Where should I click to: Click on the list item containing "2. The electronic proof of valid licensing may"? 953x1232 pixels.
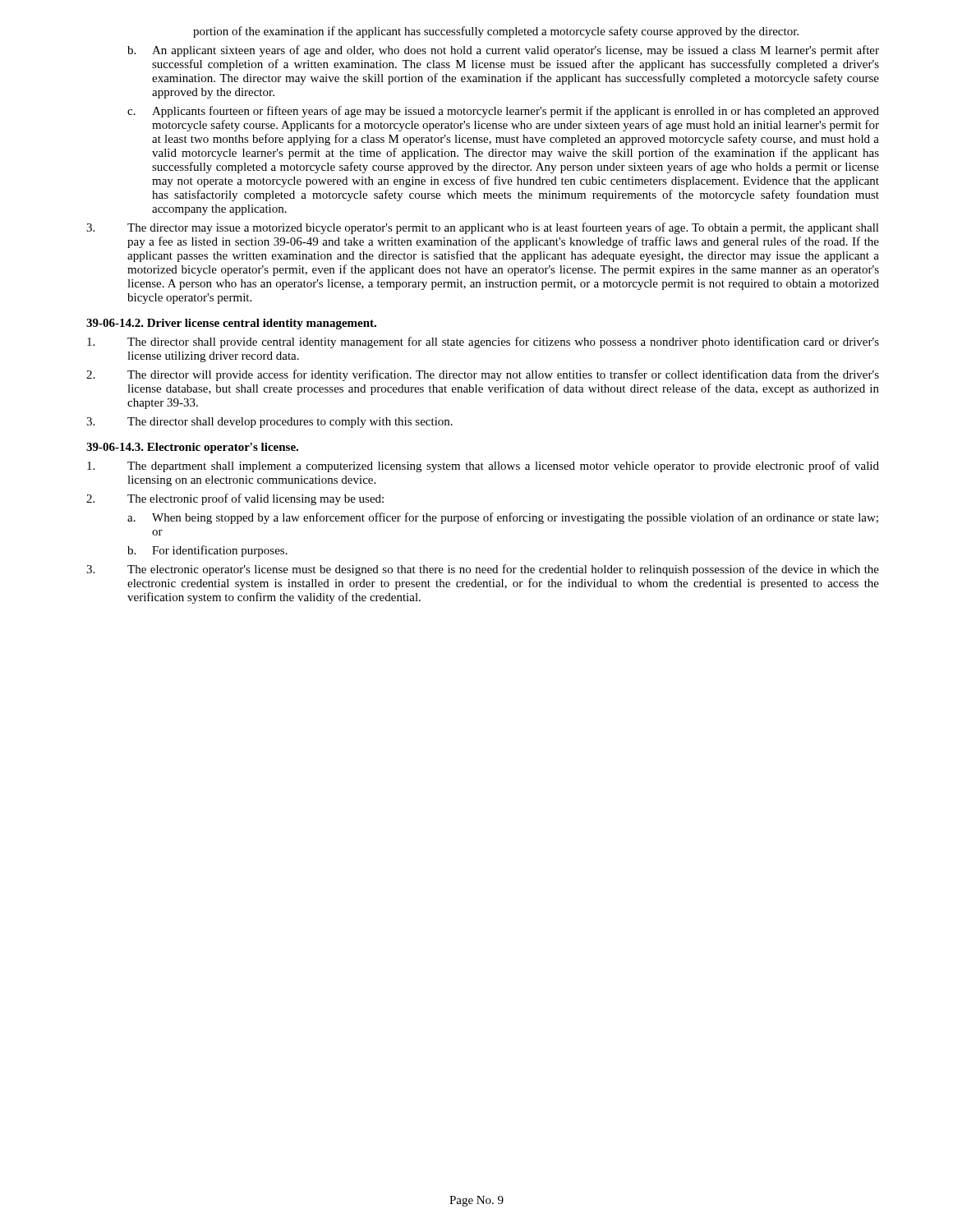235,499
